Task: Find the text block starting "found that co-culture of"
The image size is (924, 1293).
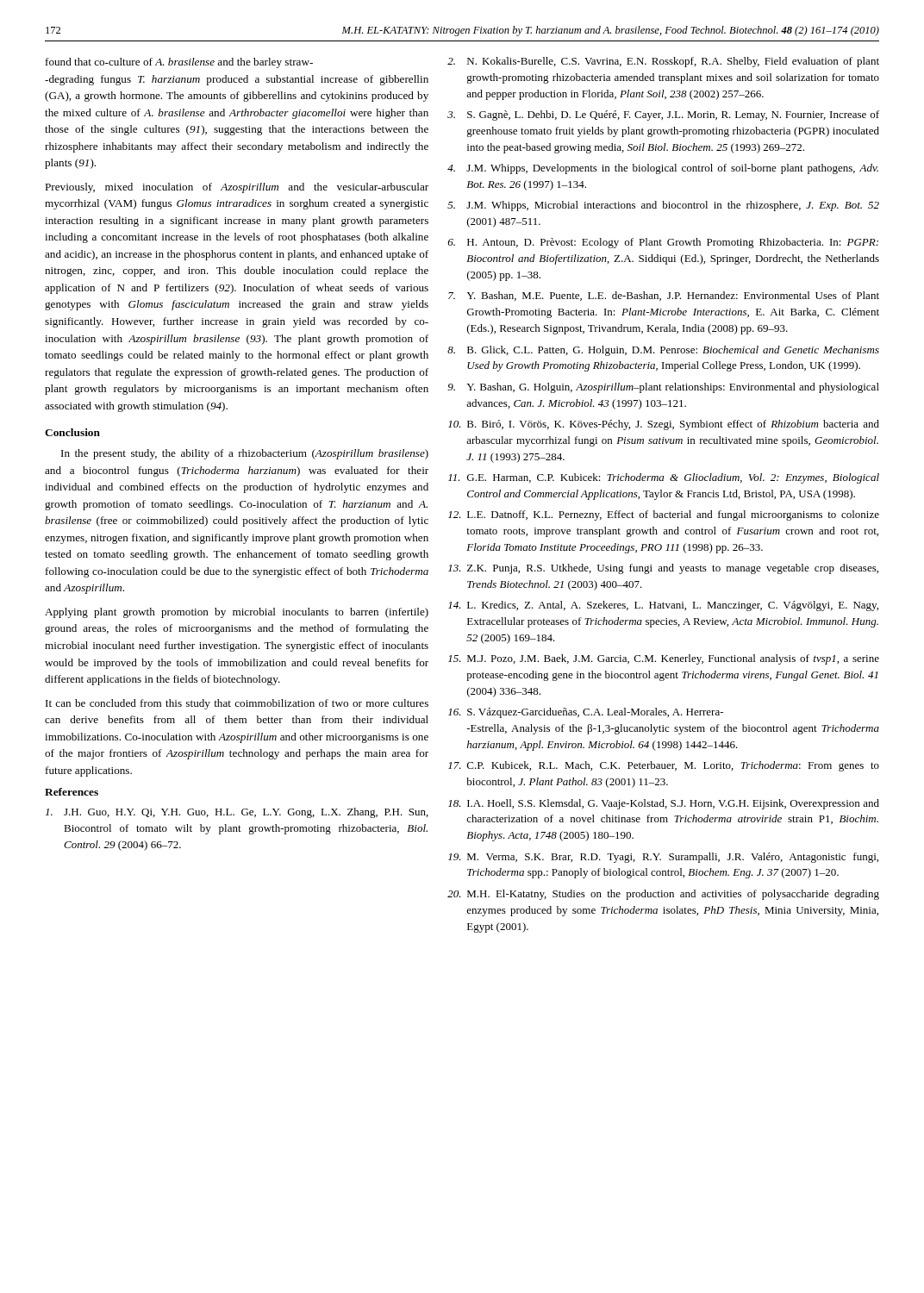Action: [237, 112]
